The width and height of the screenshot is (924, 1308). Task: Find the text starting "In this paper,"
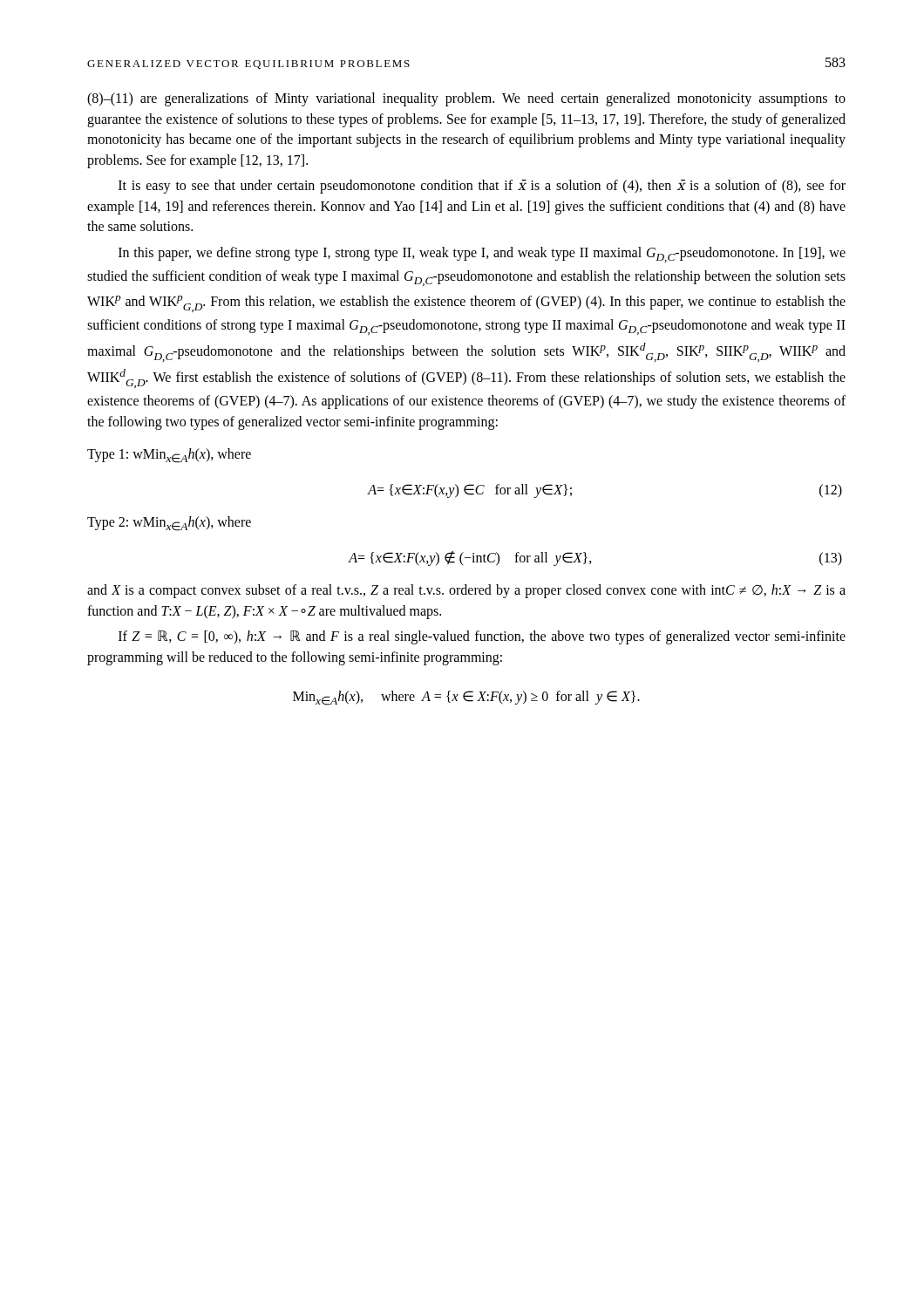[x=466, y=337]
